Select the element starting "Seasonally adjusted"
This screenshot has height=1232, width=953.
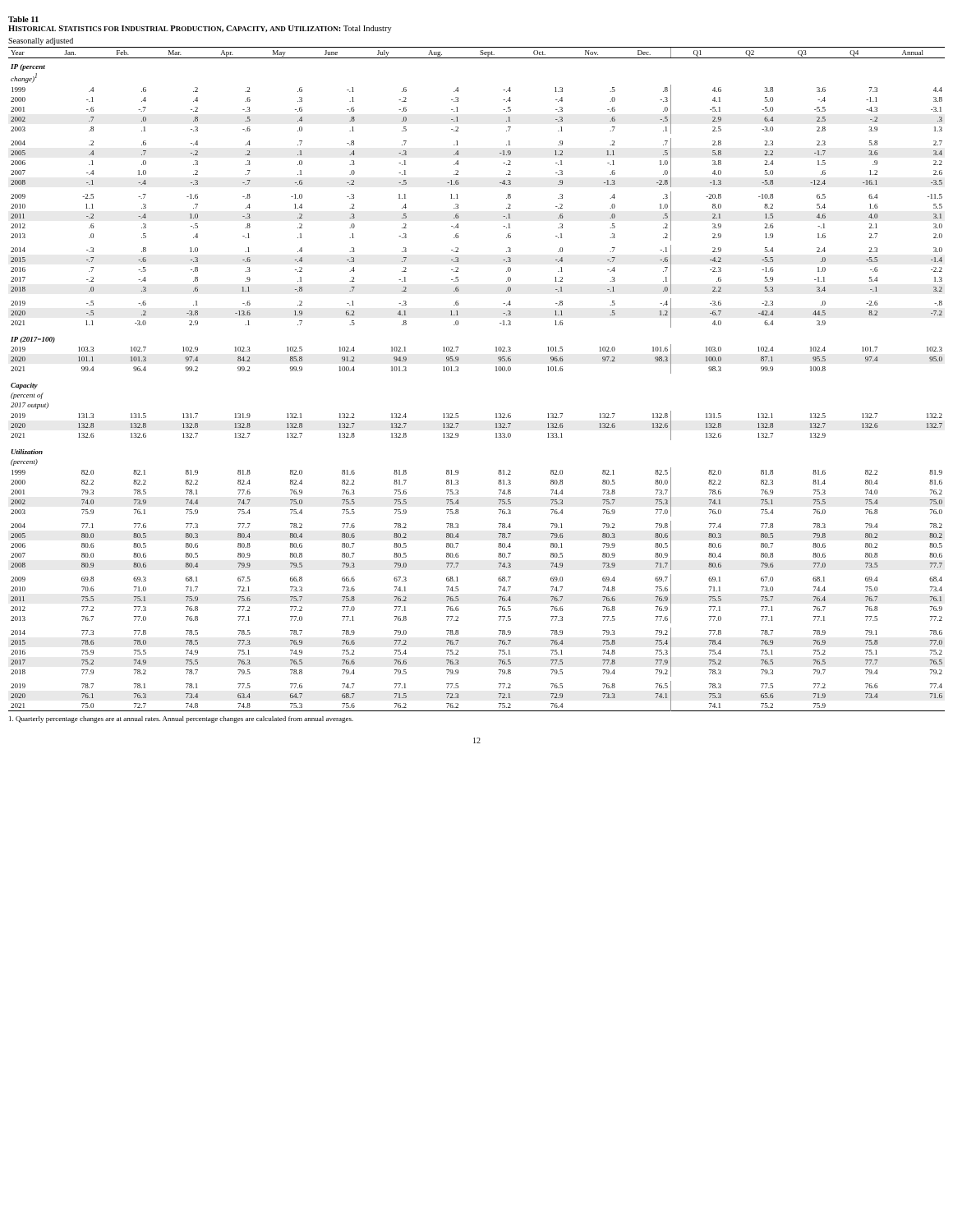click(x=41, y=41)
